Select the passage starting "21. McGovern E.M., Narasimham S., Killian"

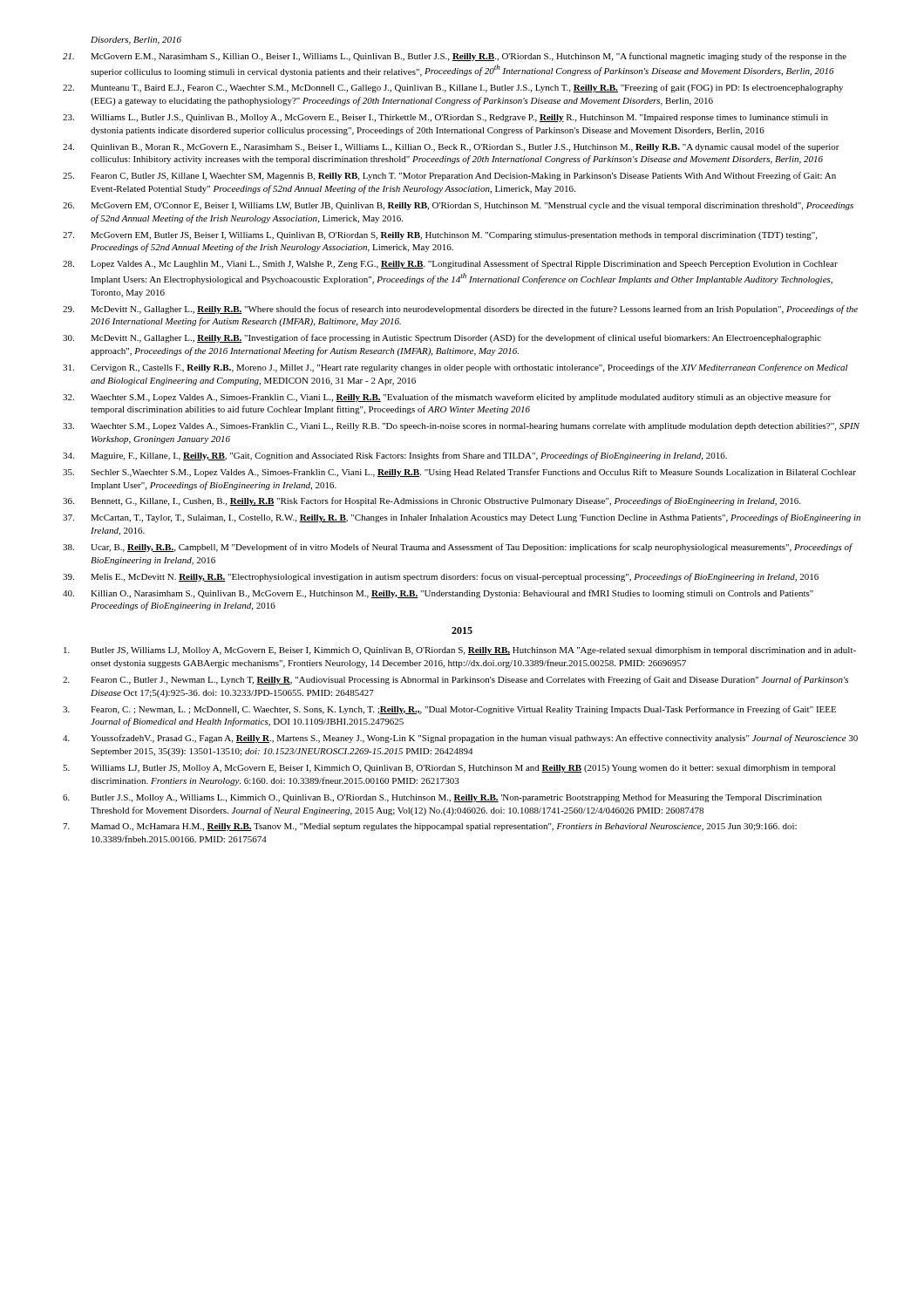pyautogui.click(x=462, y=64)
